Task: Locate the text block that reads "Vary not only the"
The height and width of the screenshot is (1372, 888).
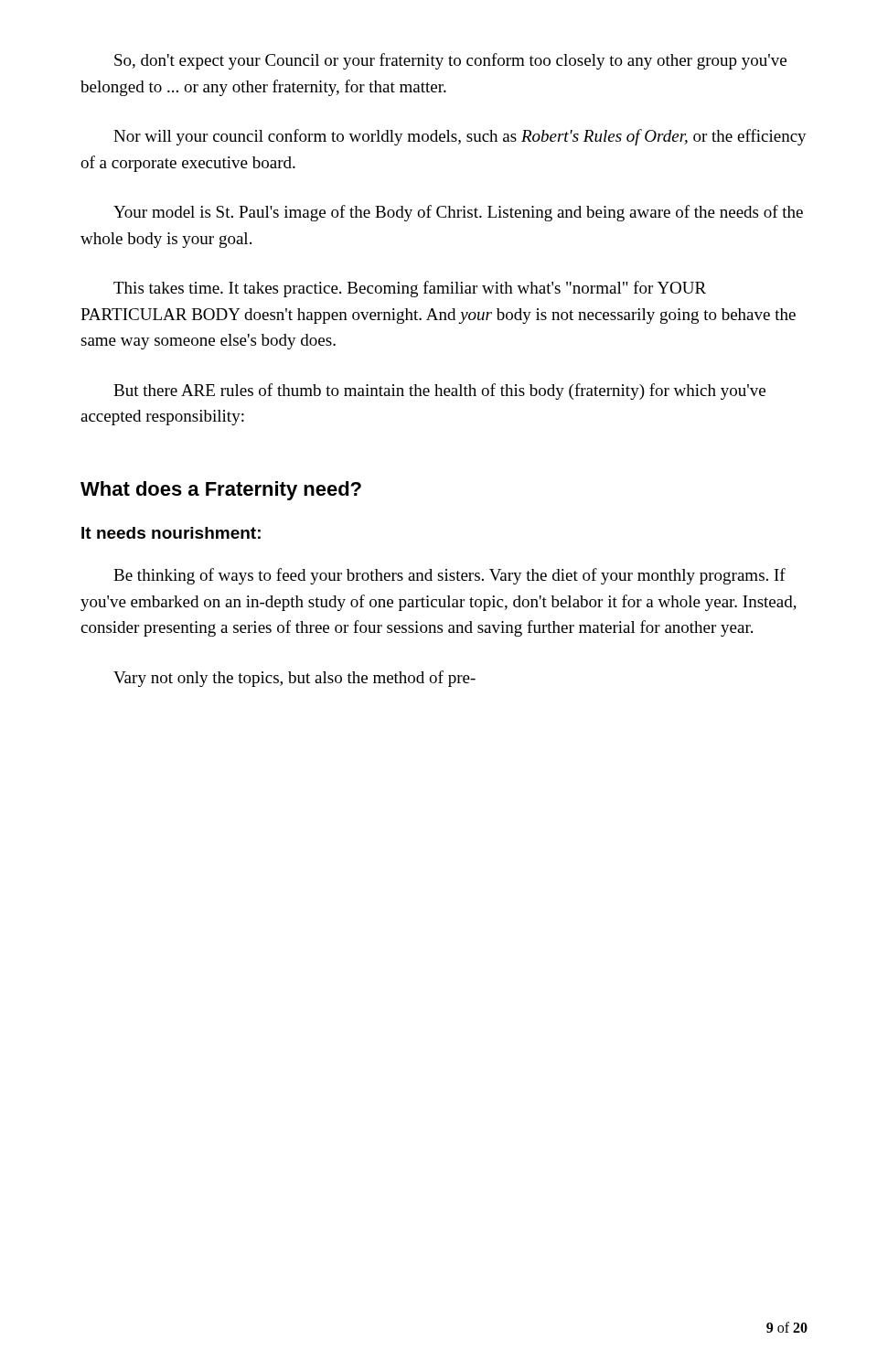Action: [295, 677]
